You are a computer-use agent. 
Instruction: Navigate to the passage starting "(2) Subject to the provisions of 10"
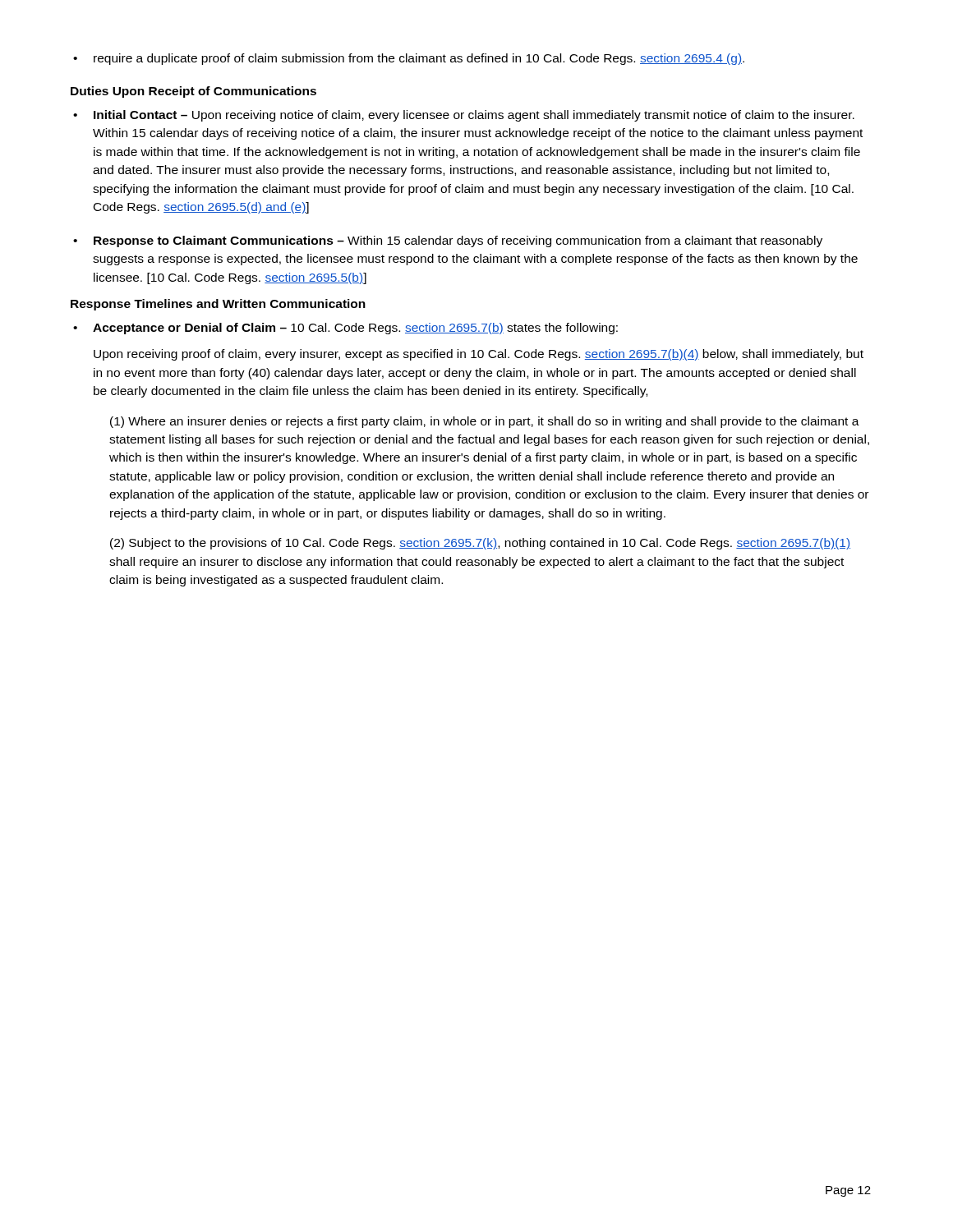(x=480, y=561)
